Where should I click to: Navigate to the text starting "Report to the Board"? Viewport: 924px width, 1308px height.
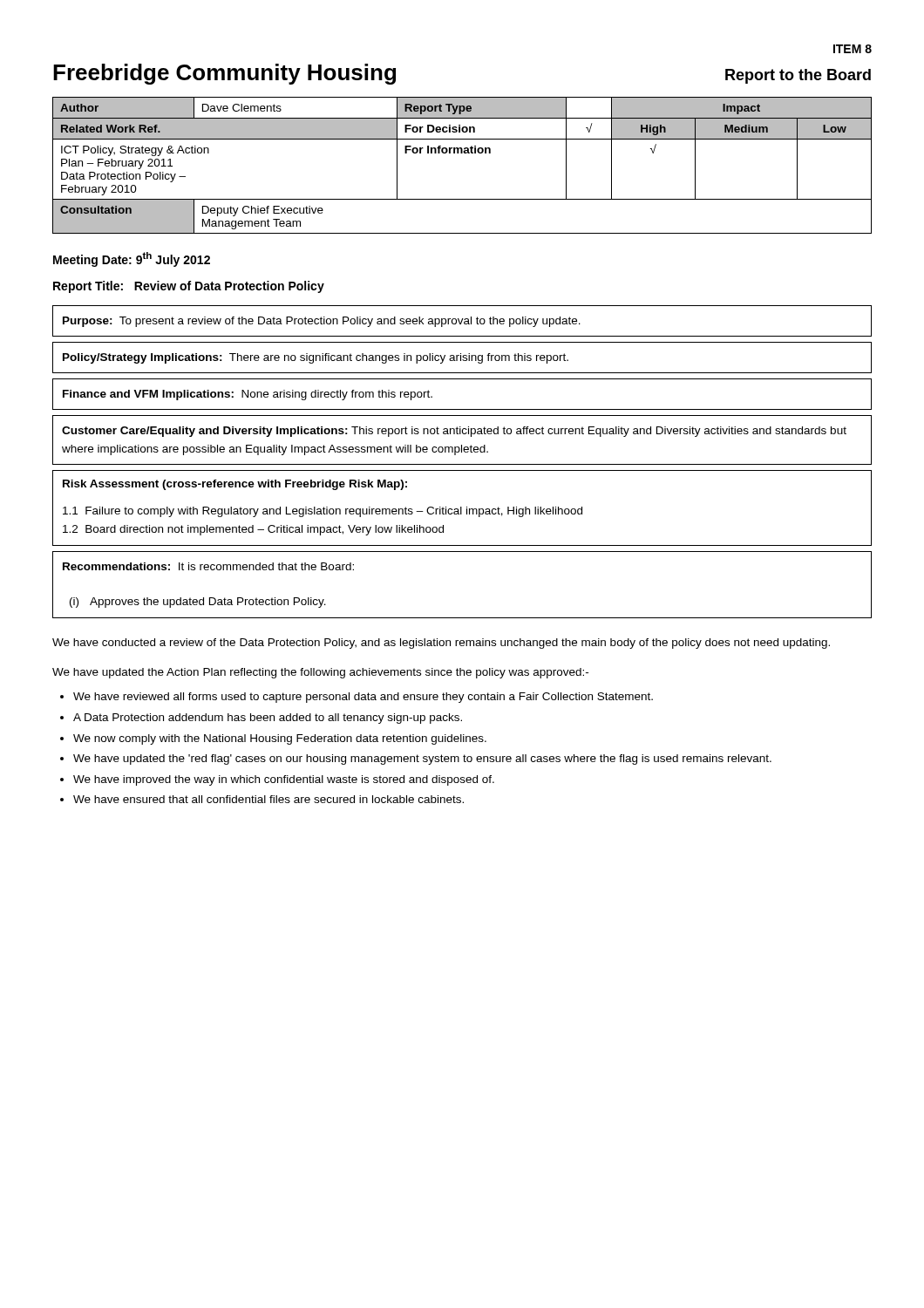point(798,75)
